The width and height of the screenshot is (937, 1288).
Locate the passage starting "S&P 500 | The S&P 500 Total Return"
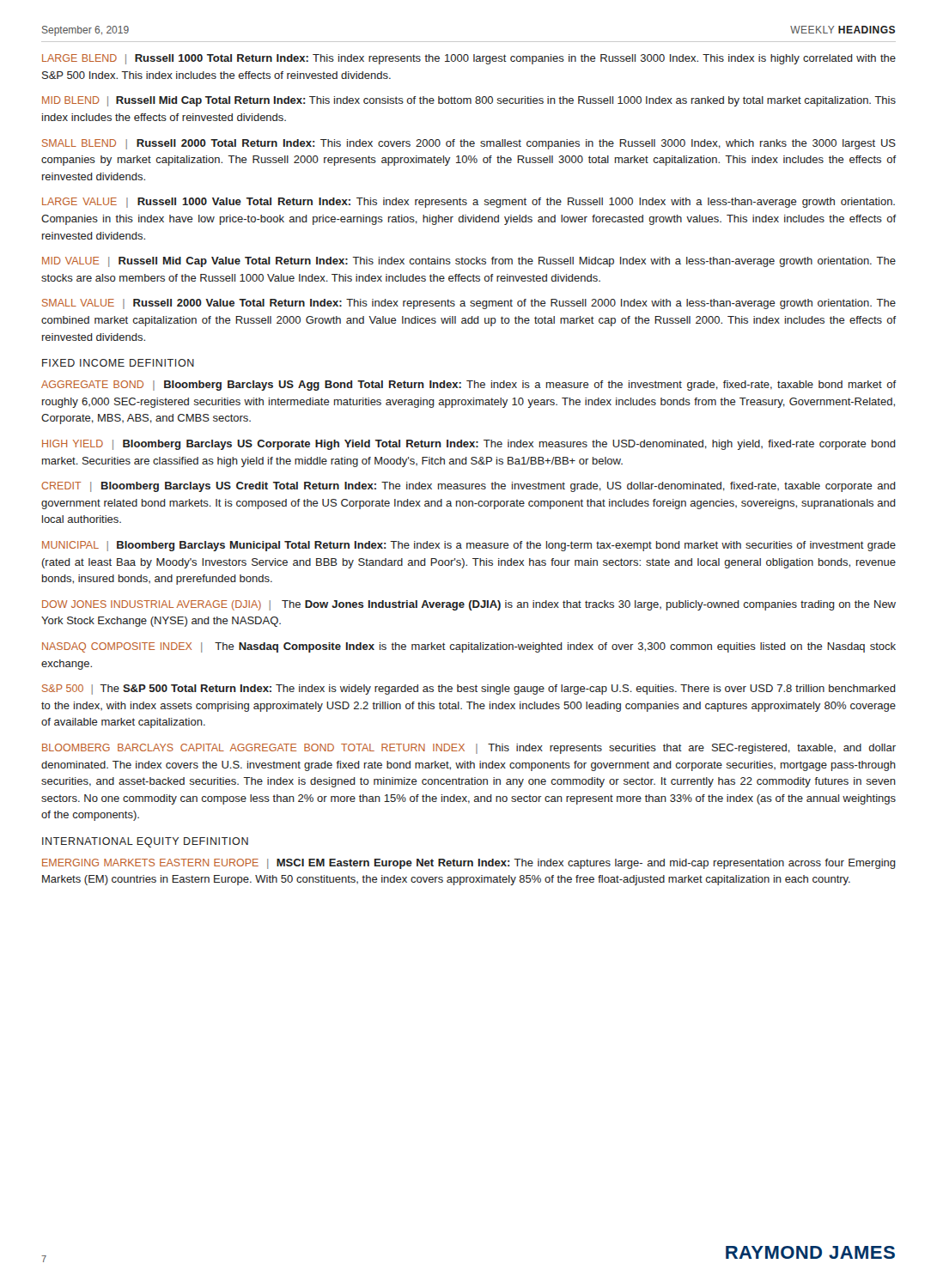click(468, 705)
